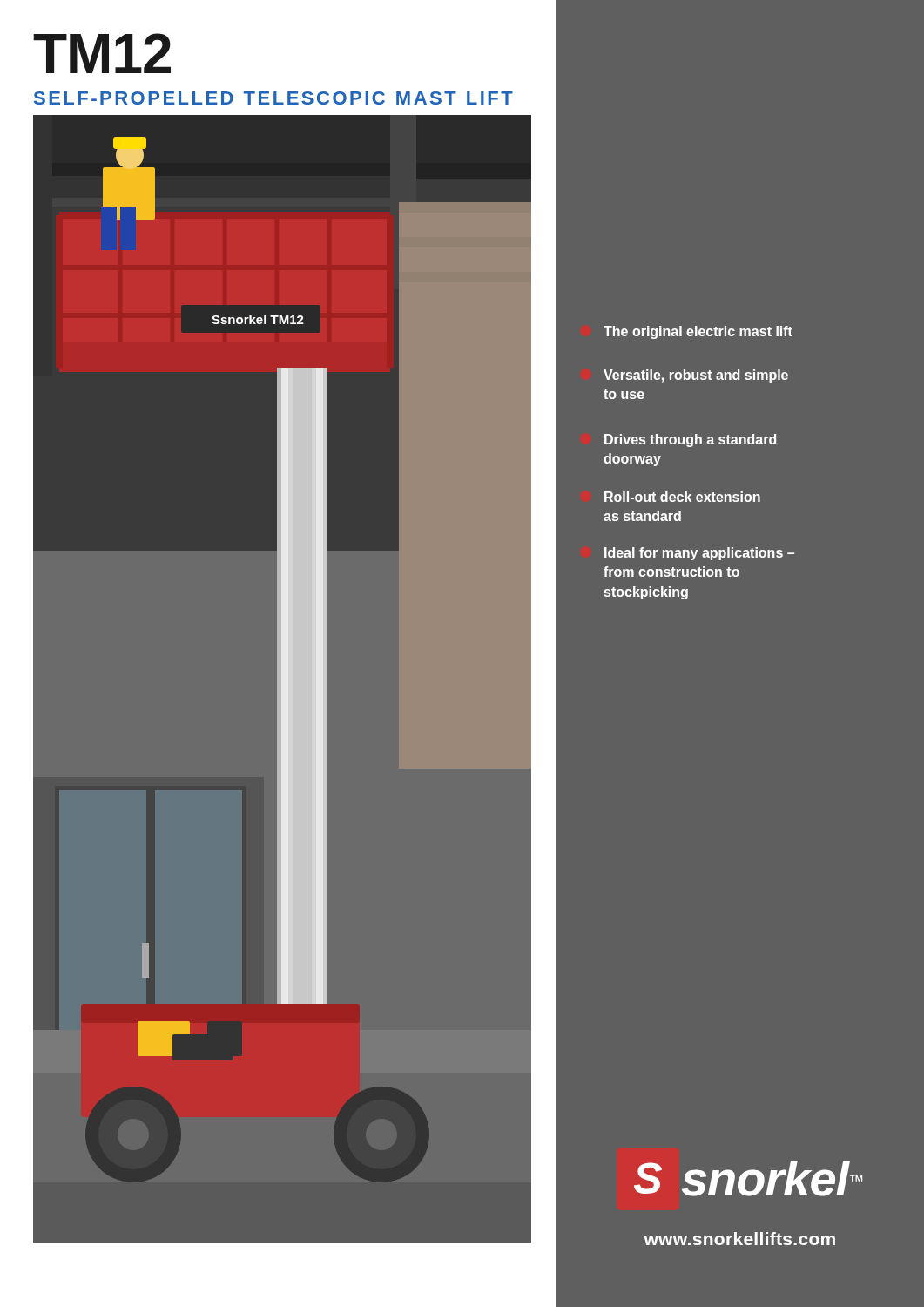Locate the logo
Image resolution: width=924 pixels, height=1307 pixels.
(740, 1182)
